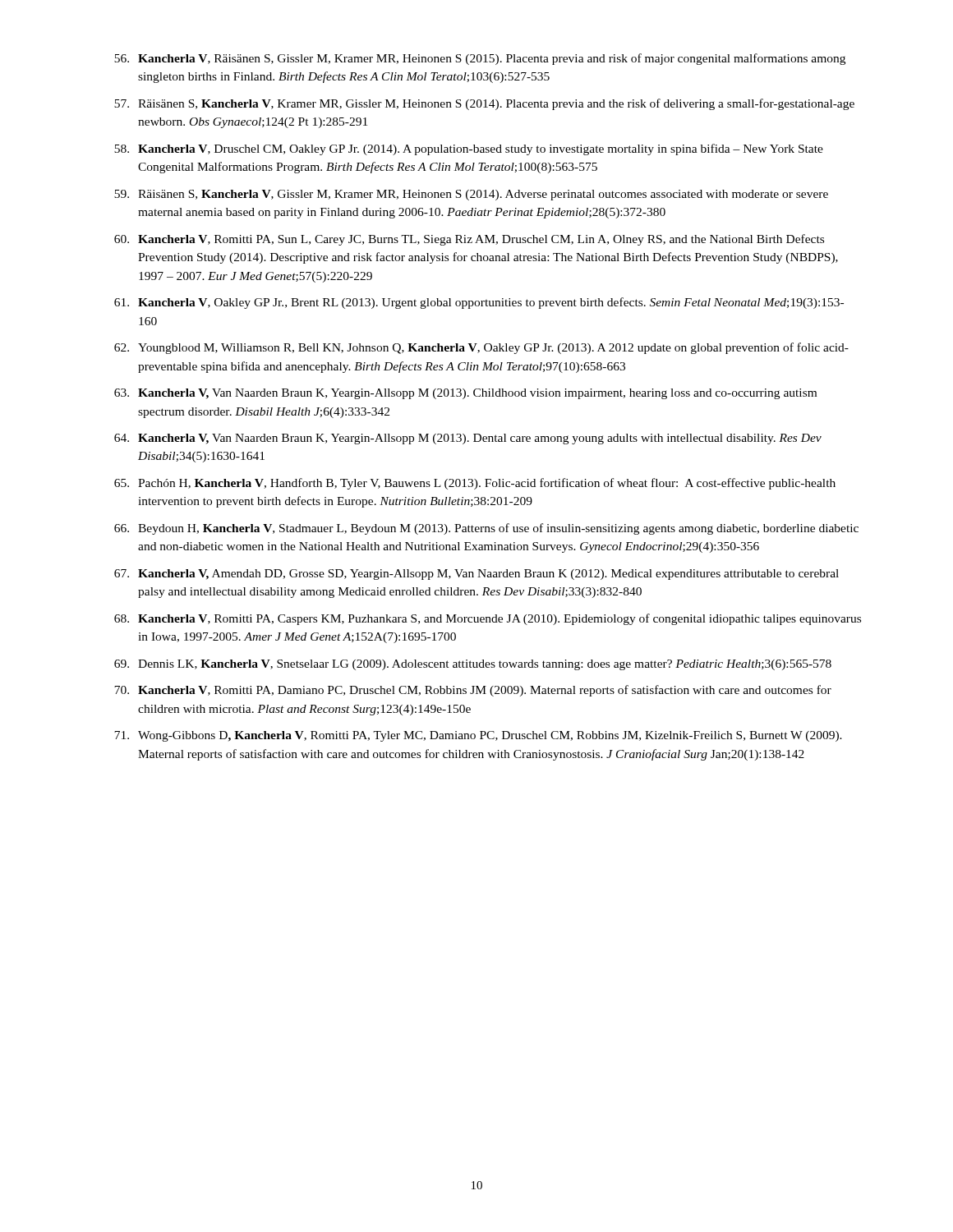Locate the passage starting "65. Pachón H, Kancherla V, Handforth B, Tyler"
The height and width of the screenshot is (1232, 953).
[476, 492]
